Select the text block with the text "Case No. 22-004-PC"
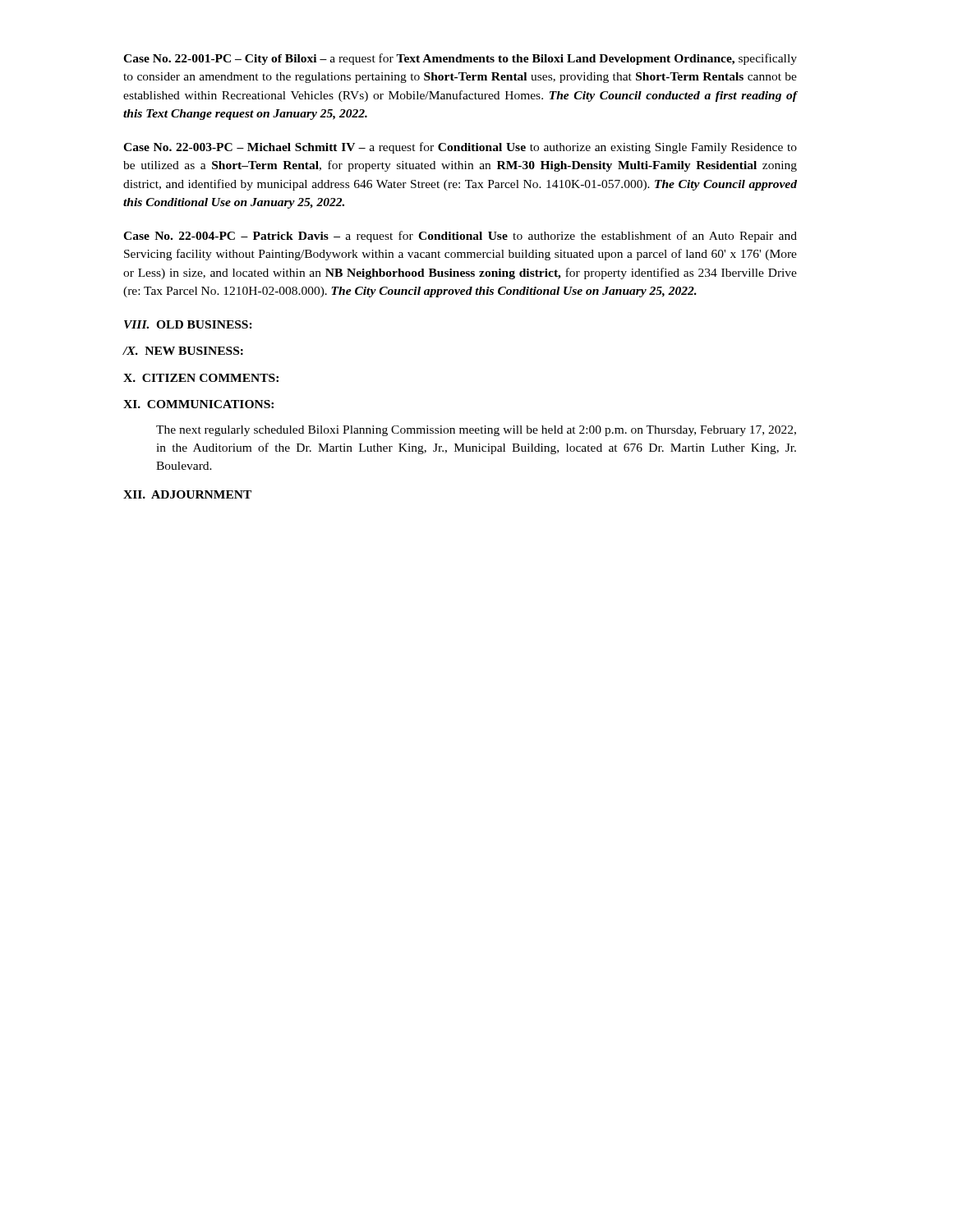The width and height of the screenshot is (953, 1232). coord(460,263)
